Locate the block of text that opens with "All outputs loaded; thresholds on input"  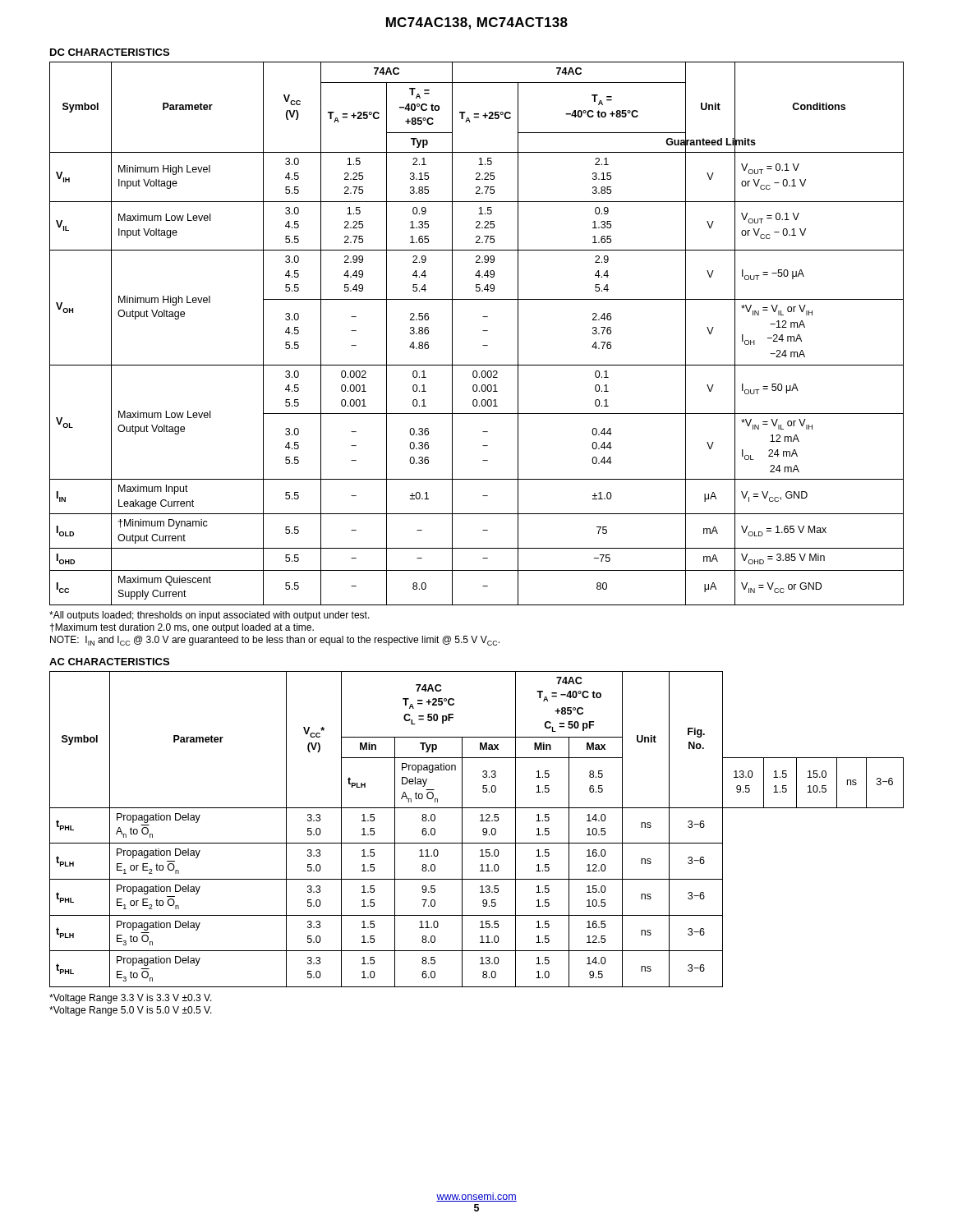click(210, 615)
